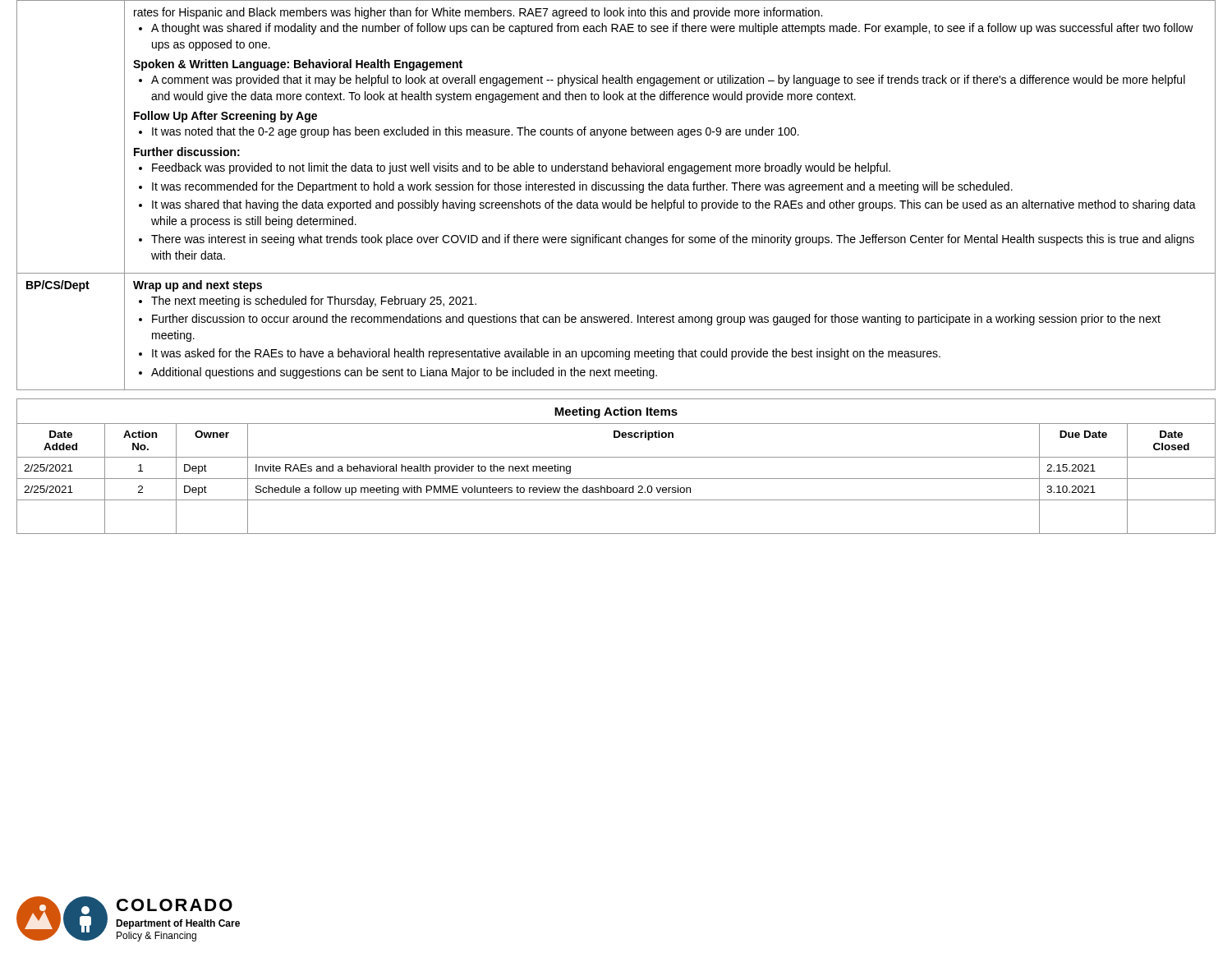
Task: Click on the table containing "rates for Hispanic and"
Action: (x=616, y=195)
